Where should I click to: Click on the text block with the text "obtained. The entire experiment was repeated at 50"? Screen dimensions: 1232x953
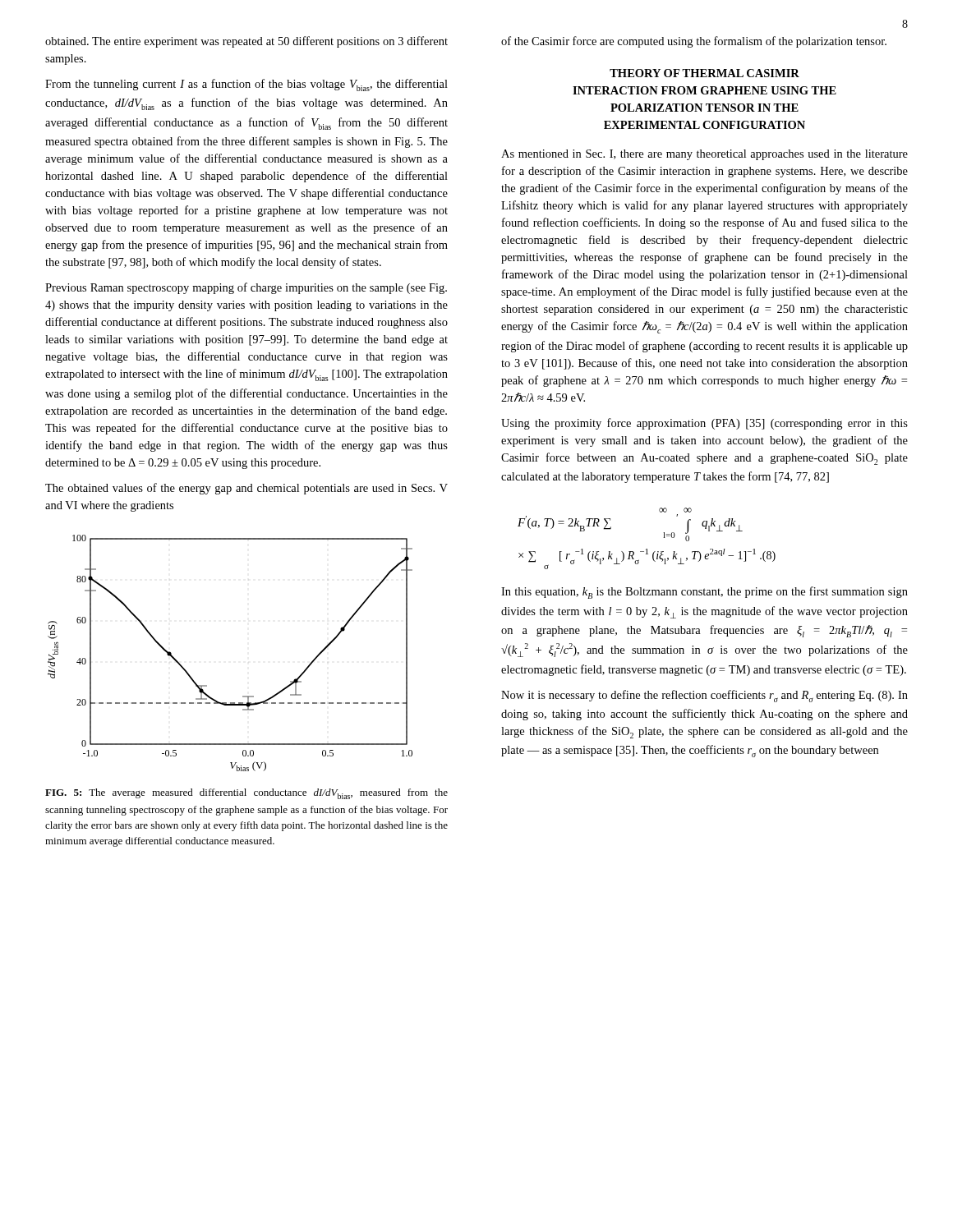[x=246, y=50]
